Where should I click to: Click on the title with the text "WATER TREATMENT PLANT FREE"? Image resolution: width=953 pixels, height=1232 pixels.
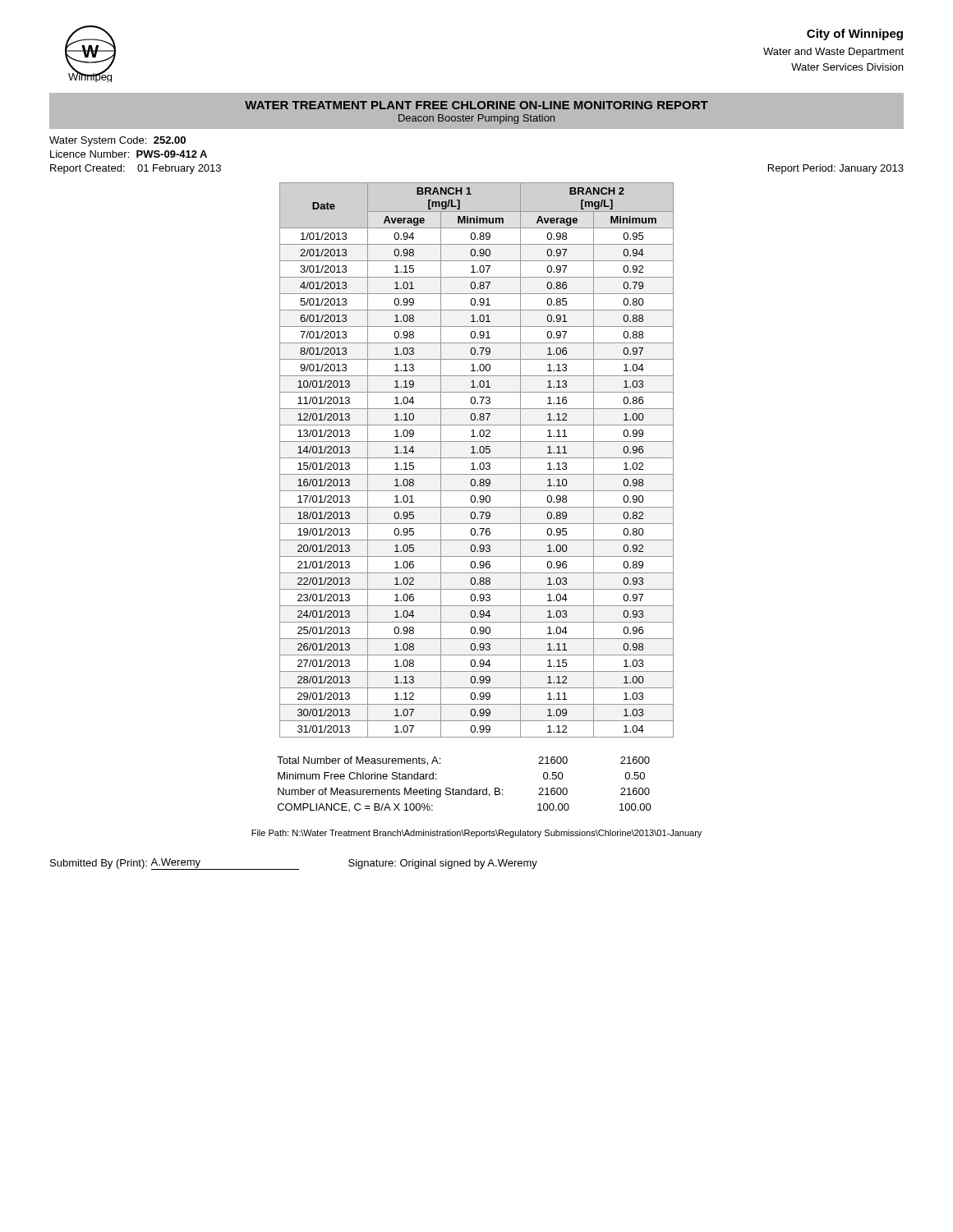coord(476,111)
